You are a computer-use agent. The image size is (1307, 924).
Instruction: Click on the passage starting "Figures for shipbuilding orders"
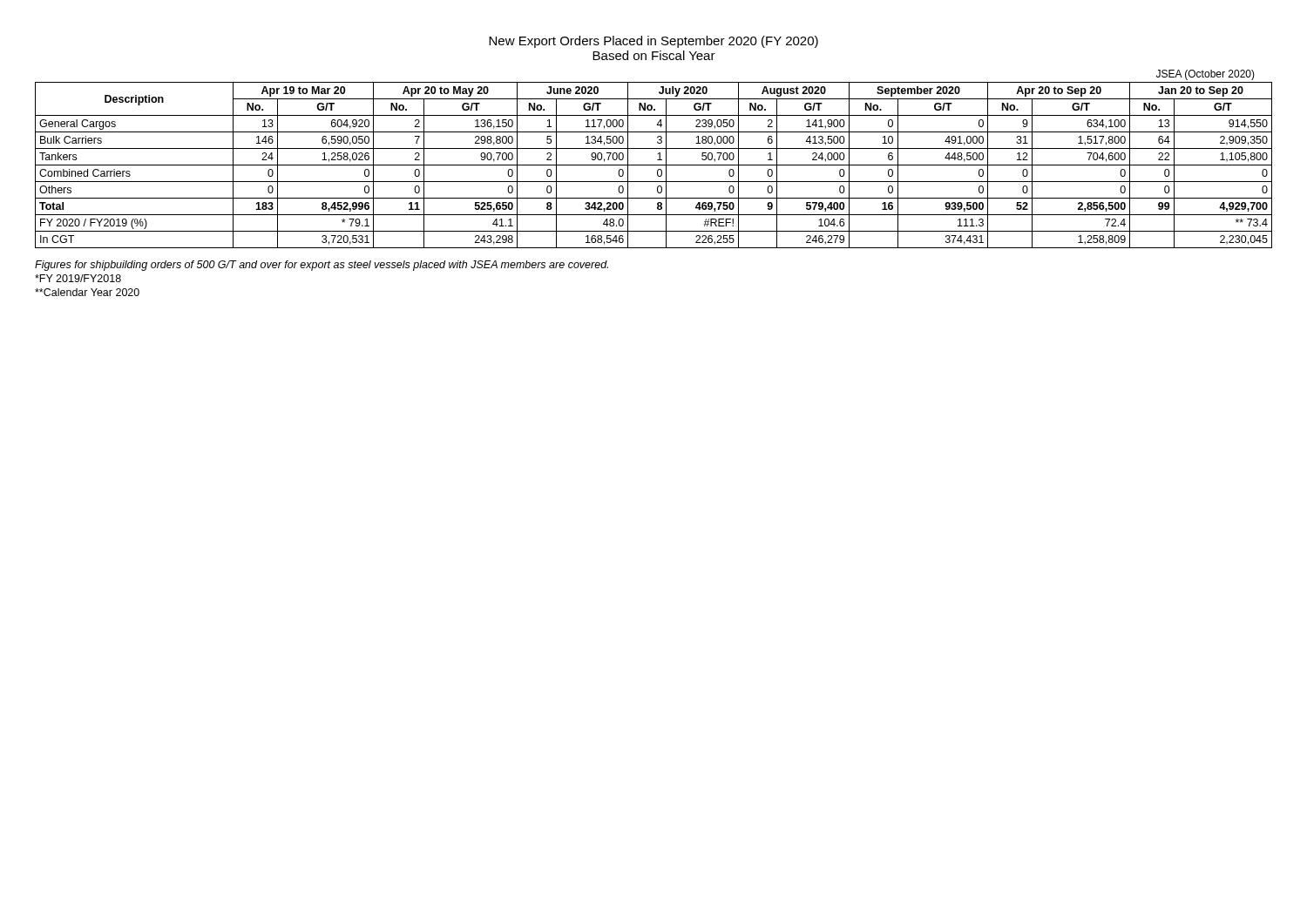322,265
